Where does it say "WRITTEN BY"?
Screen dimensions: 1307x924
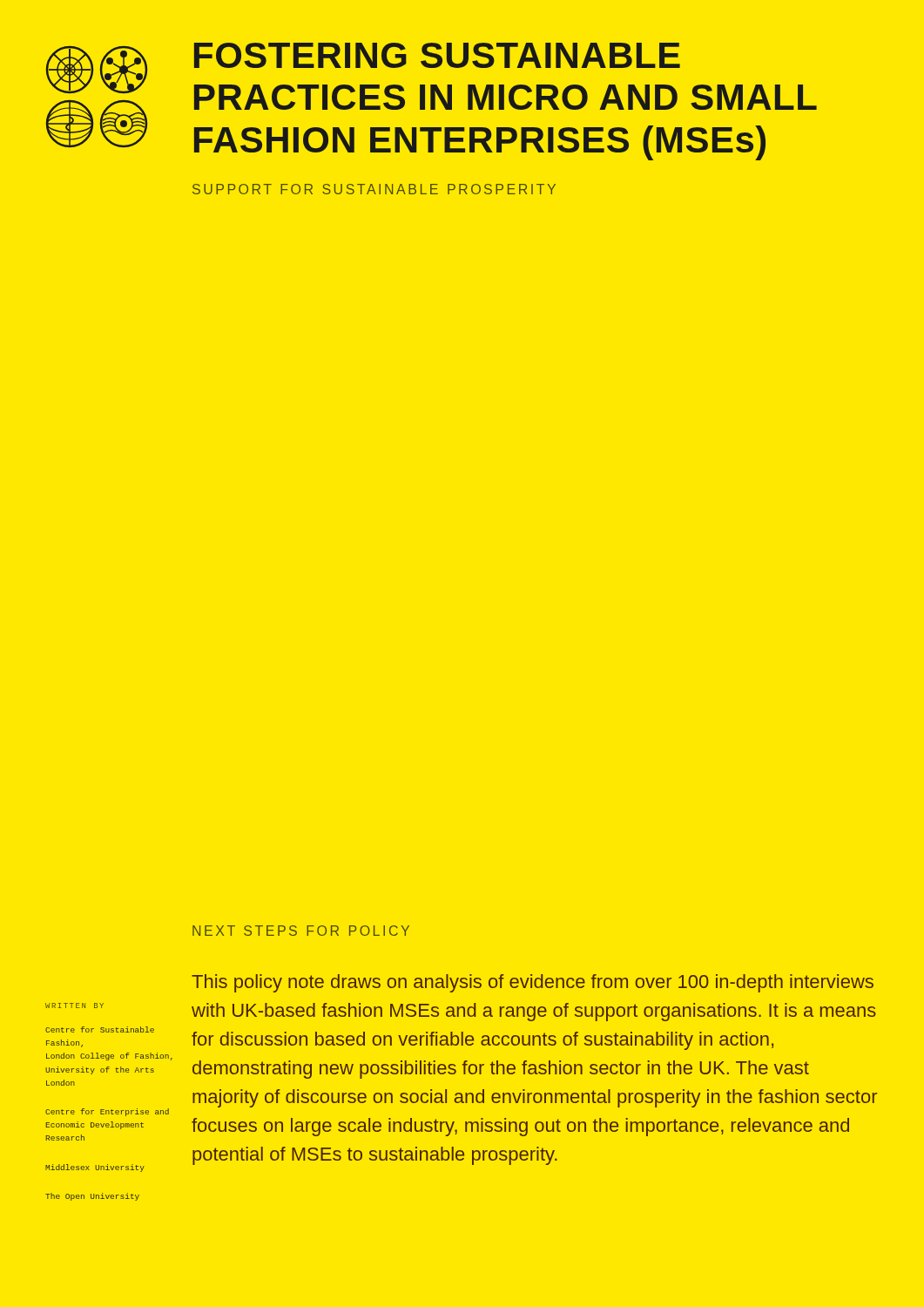tap(75, 1006)
